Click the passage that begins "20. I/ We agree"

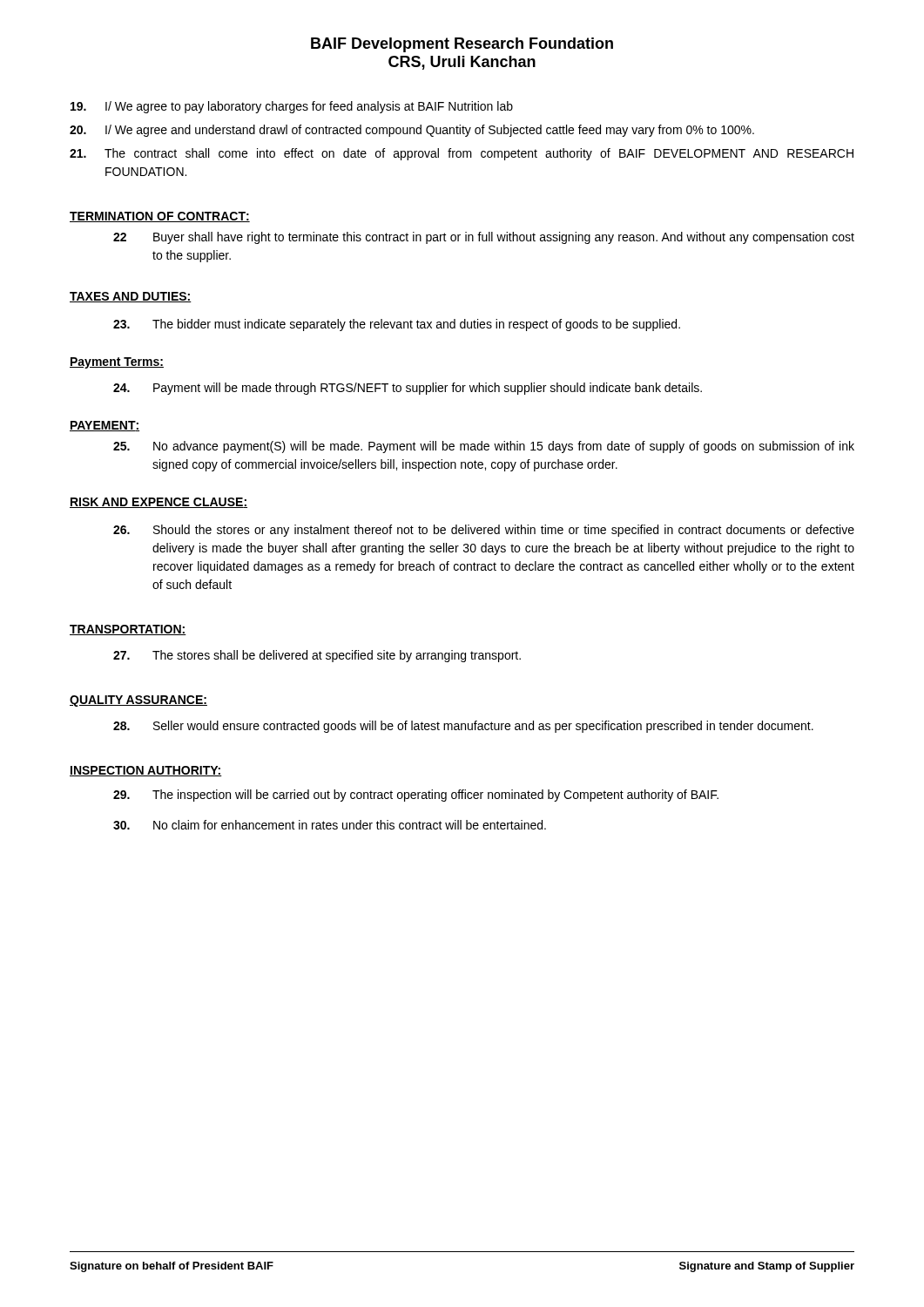tap(462, 130)
